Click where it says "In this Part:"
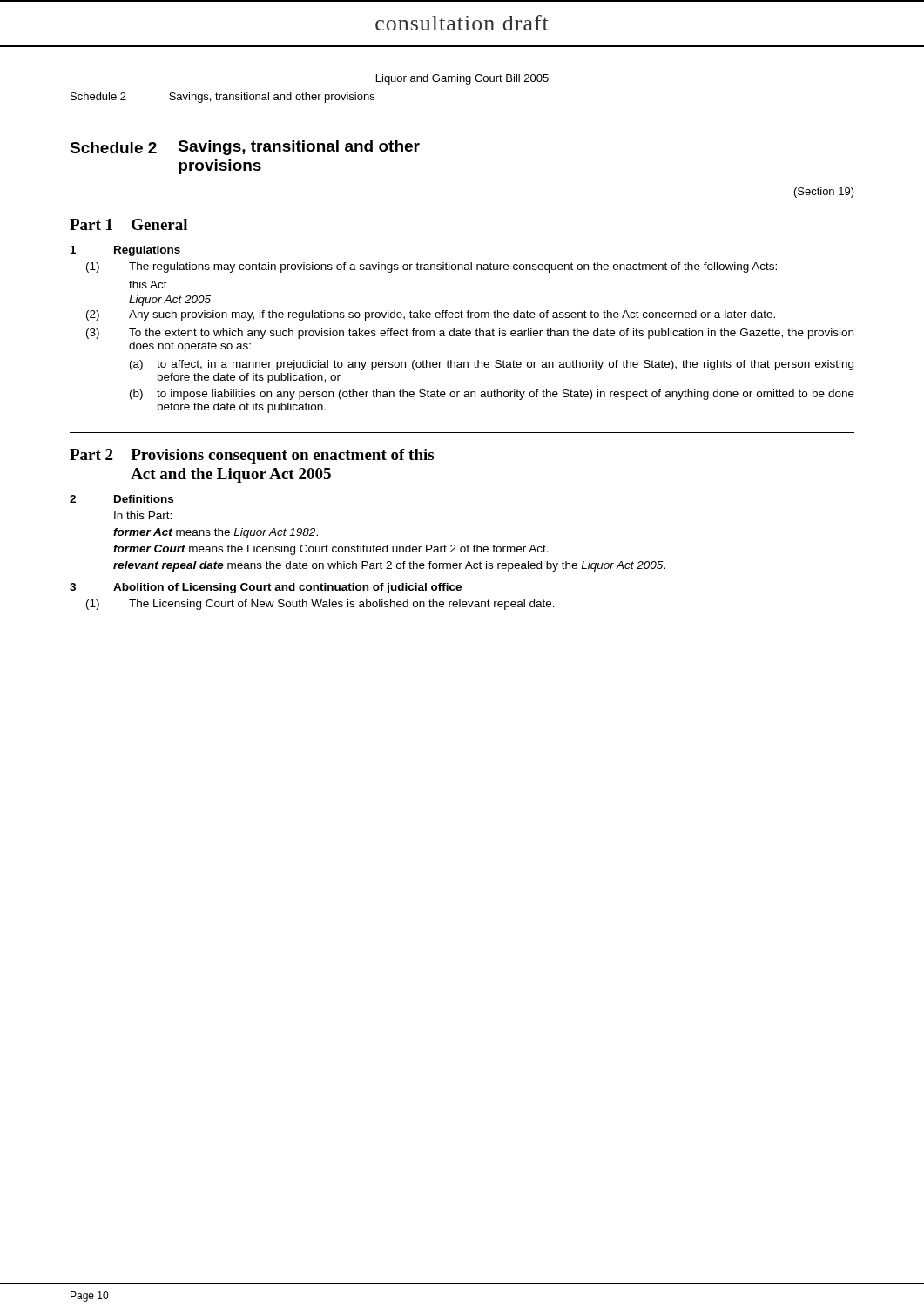 pyautogui.click(x=143, y=515)
